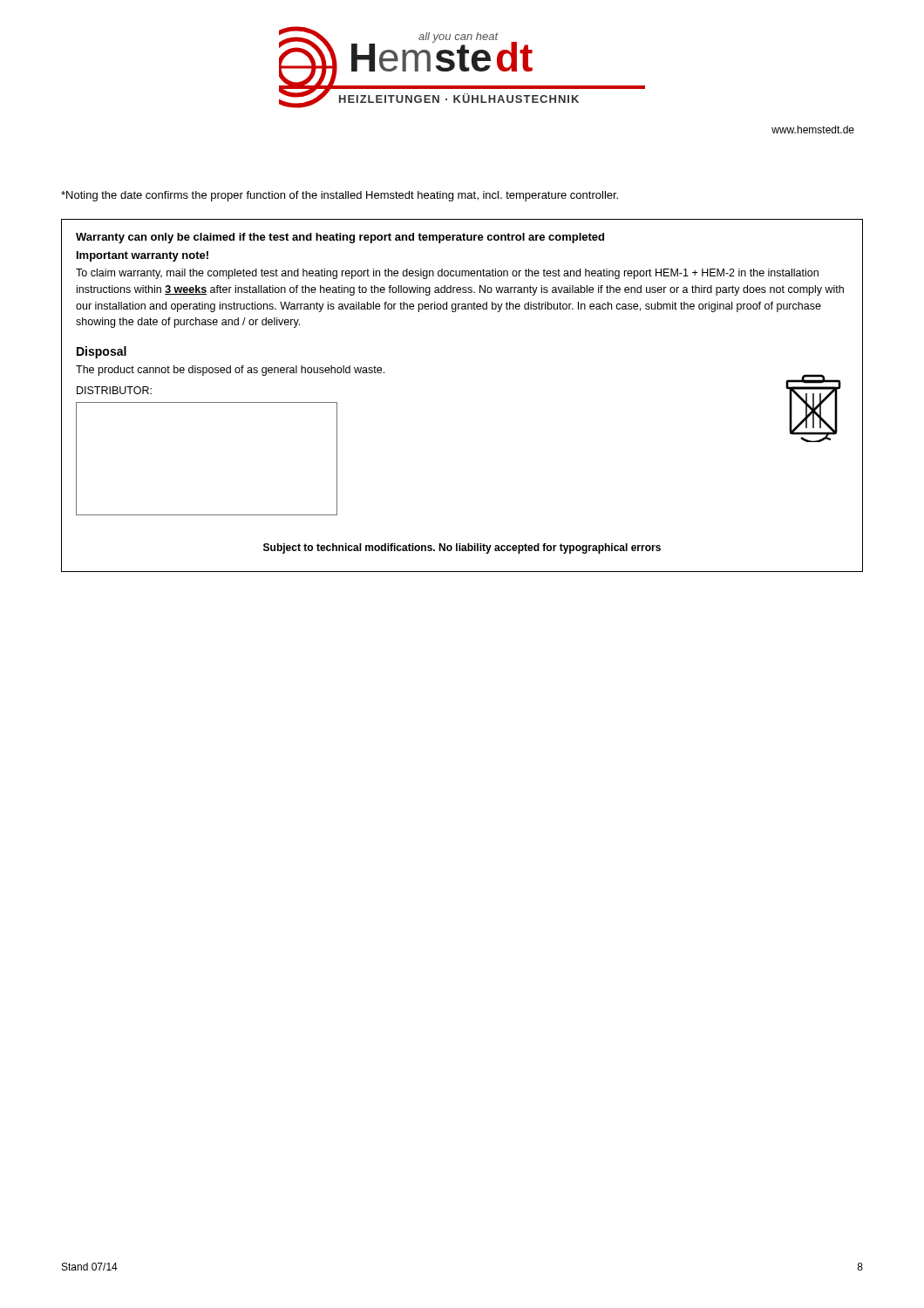Find the text block that says "Noting the date confirms the proper function of"
Image resolution: width=924 pixels, height=1308 pixels.
(x=340, y=195)
